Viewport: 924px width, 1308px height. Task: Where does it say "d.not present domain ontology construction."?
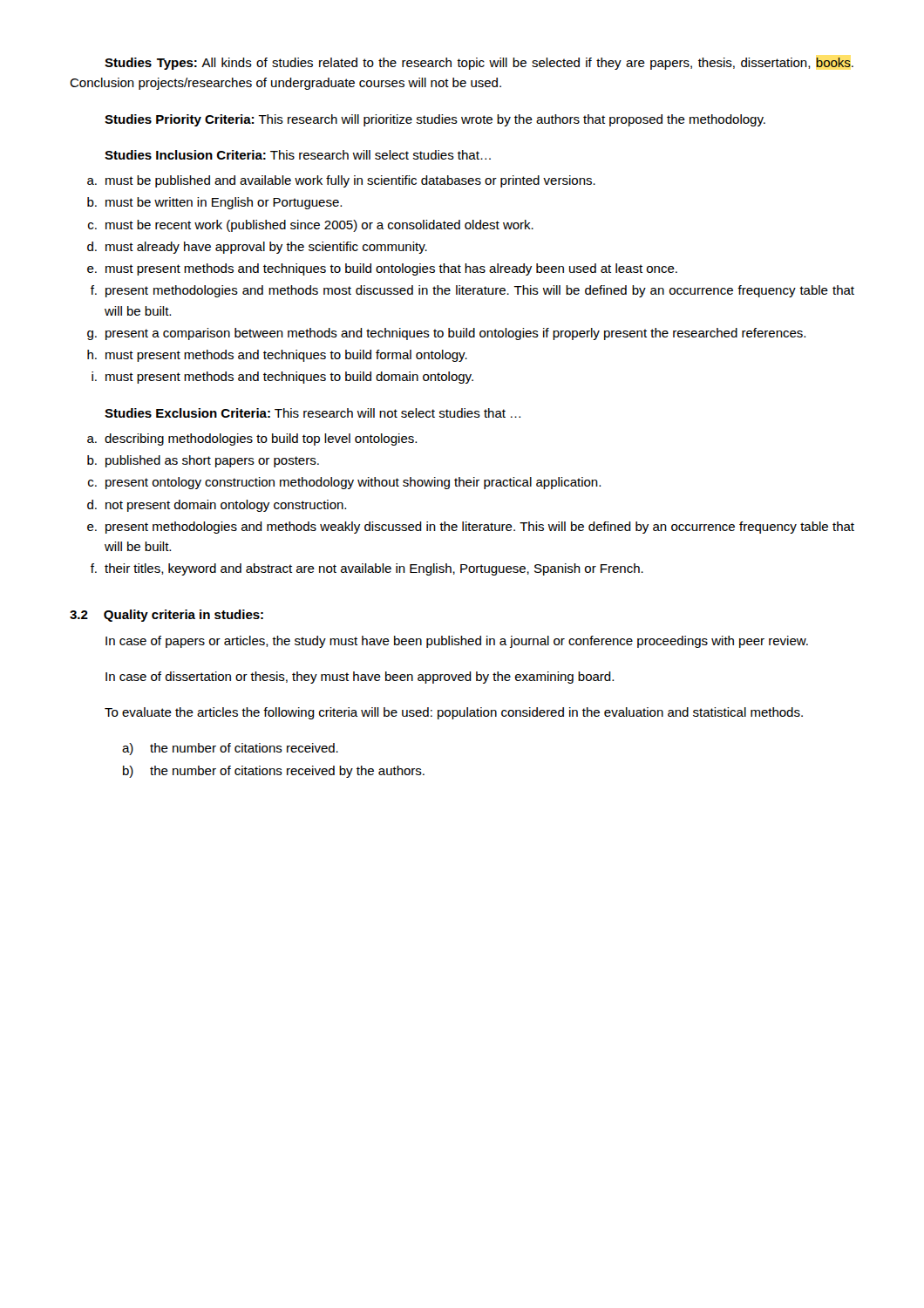(217, 506)
